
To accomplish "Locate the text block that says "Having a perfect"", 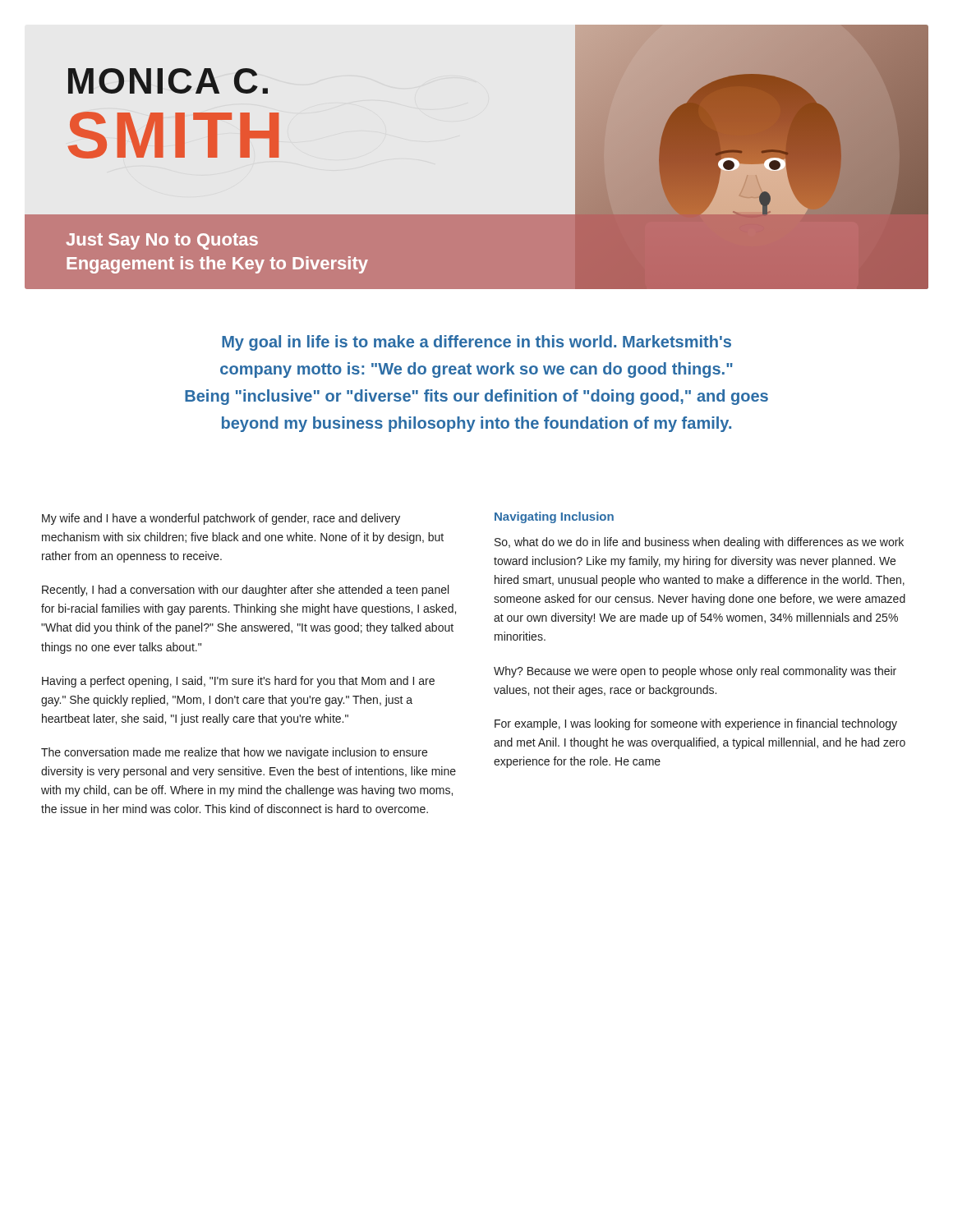I will pos(250,700).
